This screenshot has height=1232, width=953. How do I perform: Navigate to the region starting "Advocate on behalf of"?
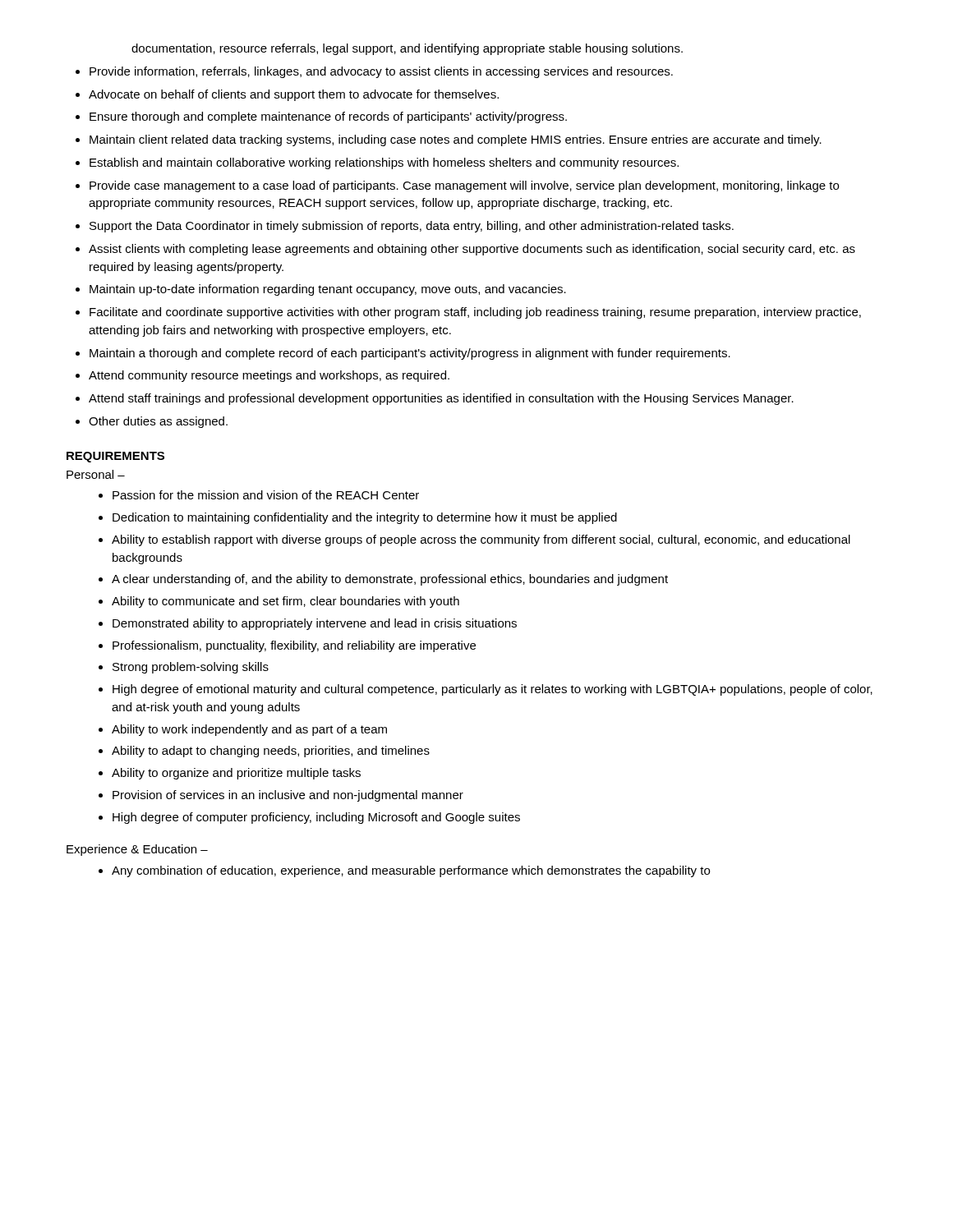click(x=488, y=94)
